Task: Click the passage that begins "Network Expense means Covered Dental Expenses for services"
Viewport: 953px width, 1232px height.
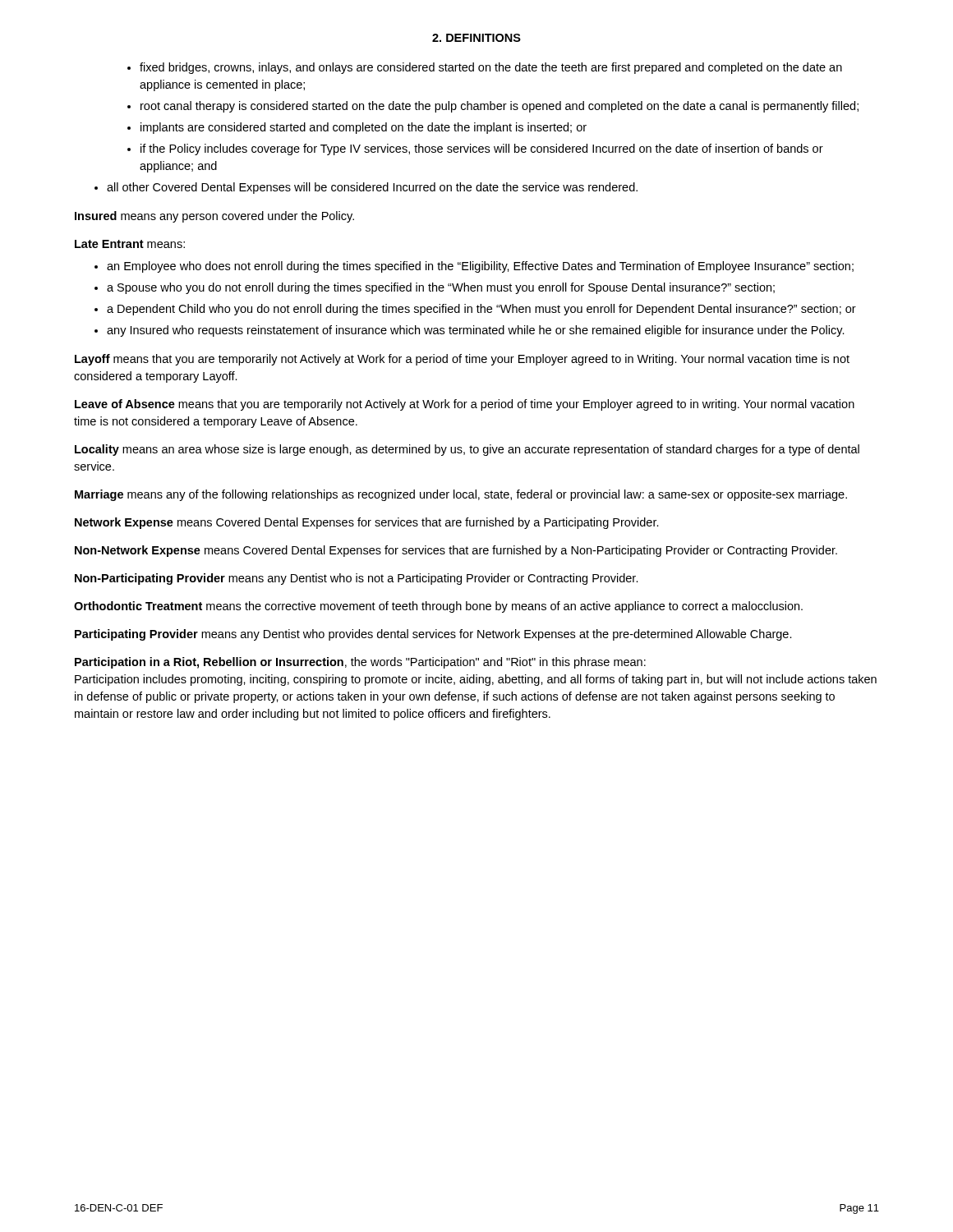Action: pos(367,523)
